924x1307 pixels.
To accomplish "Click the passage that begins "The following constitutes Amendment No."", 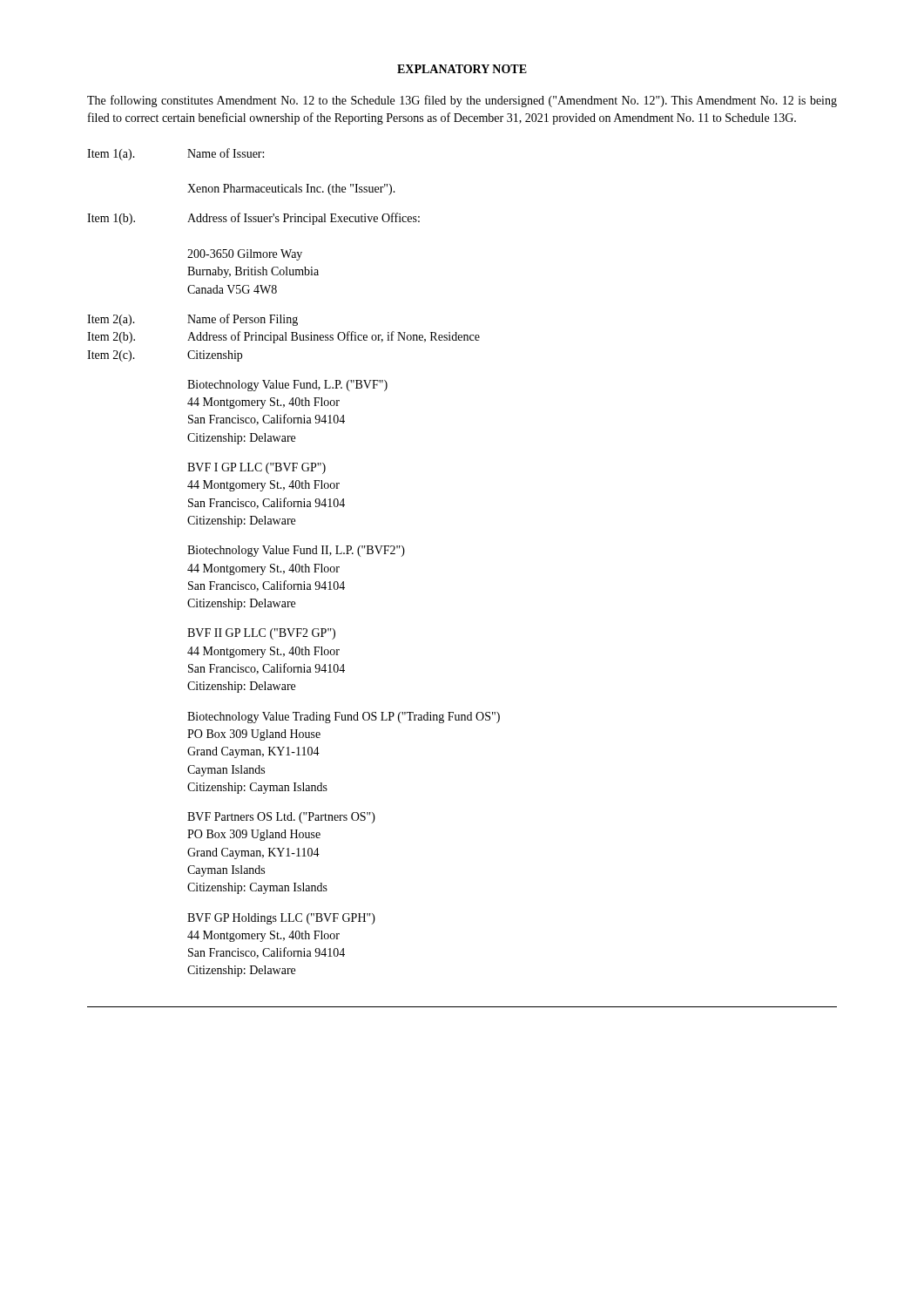I will click(462, 109).
